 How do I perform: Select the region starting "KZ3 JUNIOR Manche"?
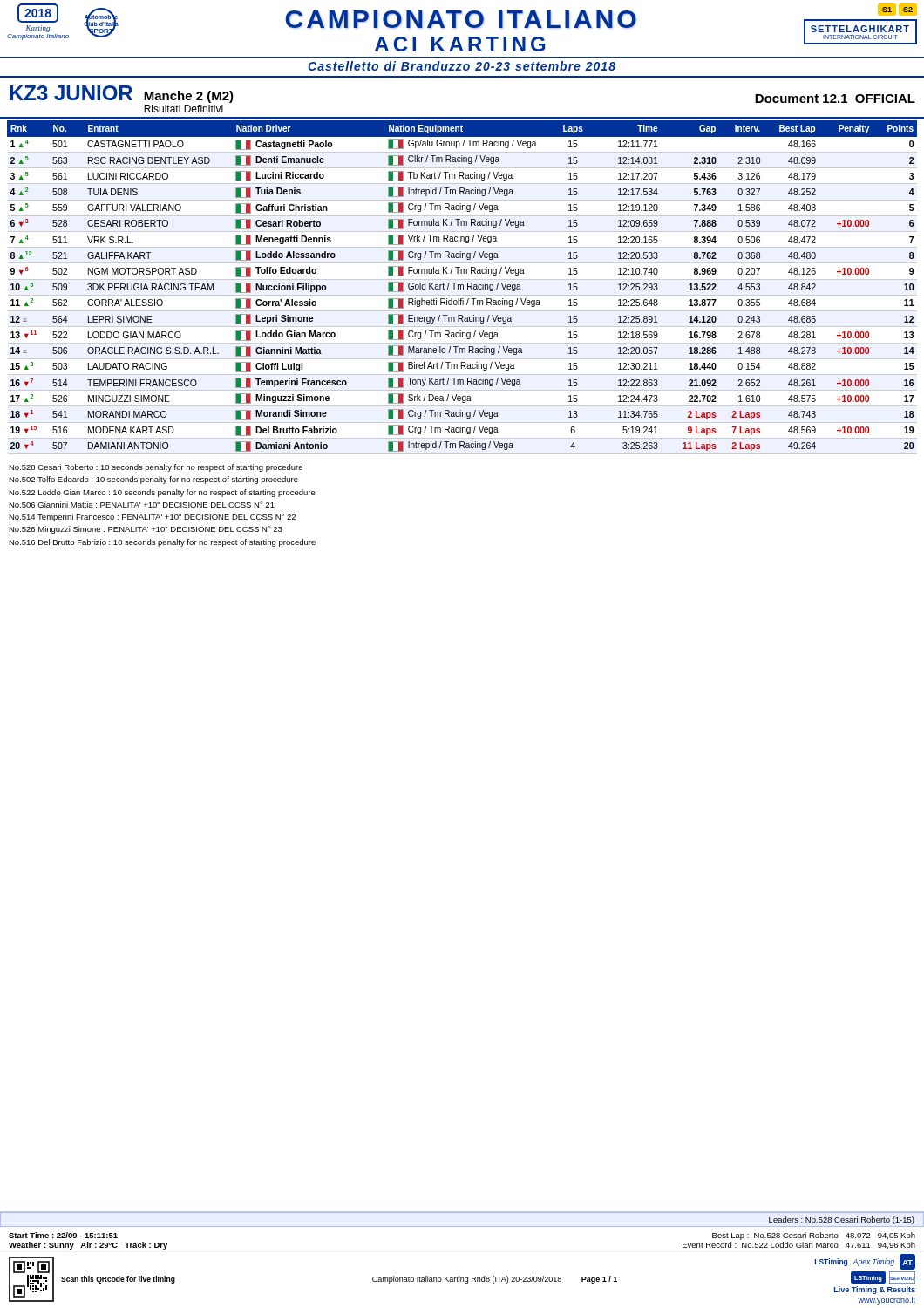pyautogui.click(x=126, y=94)
